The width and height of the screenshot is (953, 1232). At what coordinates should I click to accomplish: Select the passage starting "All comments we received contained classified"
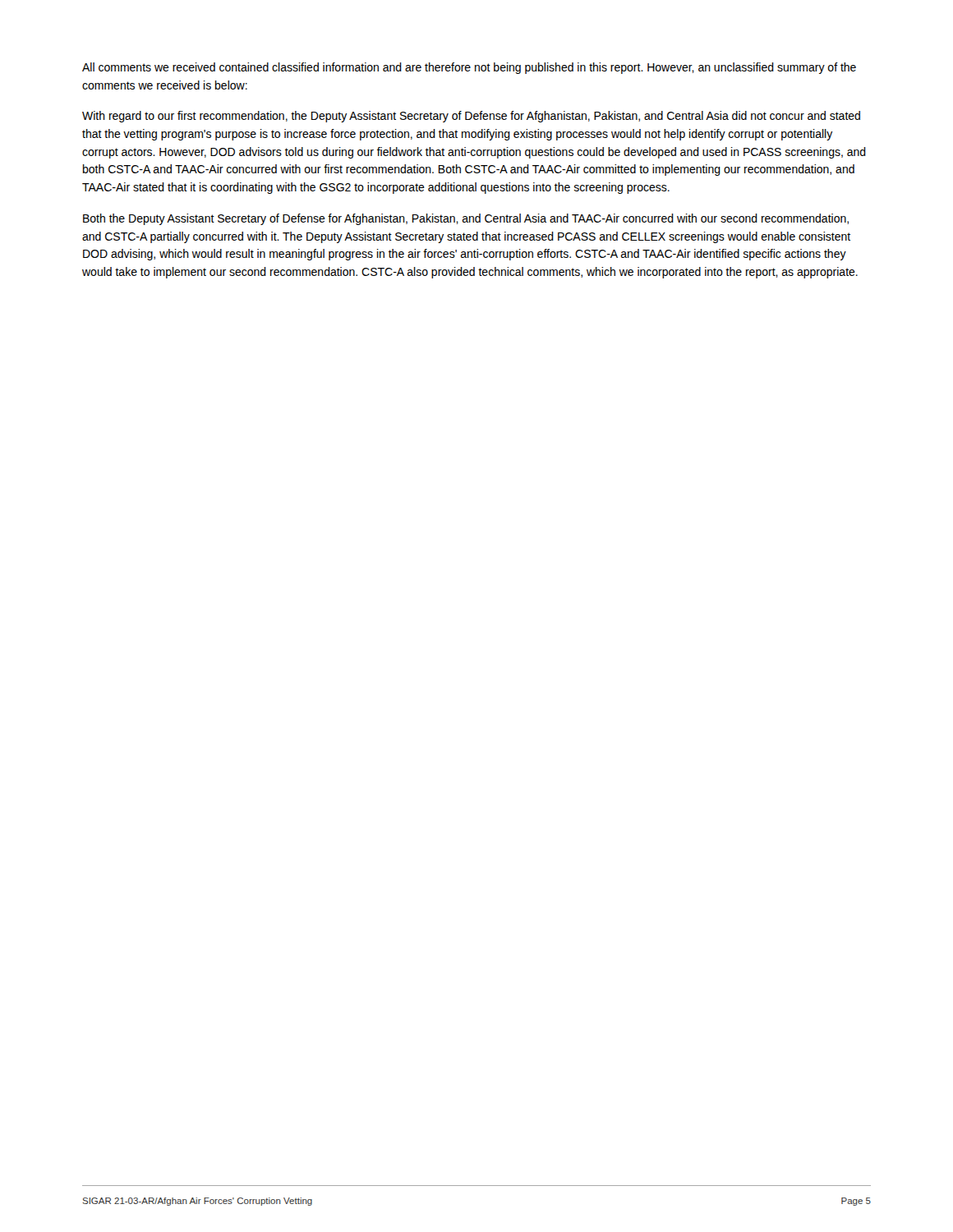(x=469, y=76)
